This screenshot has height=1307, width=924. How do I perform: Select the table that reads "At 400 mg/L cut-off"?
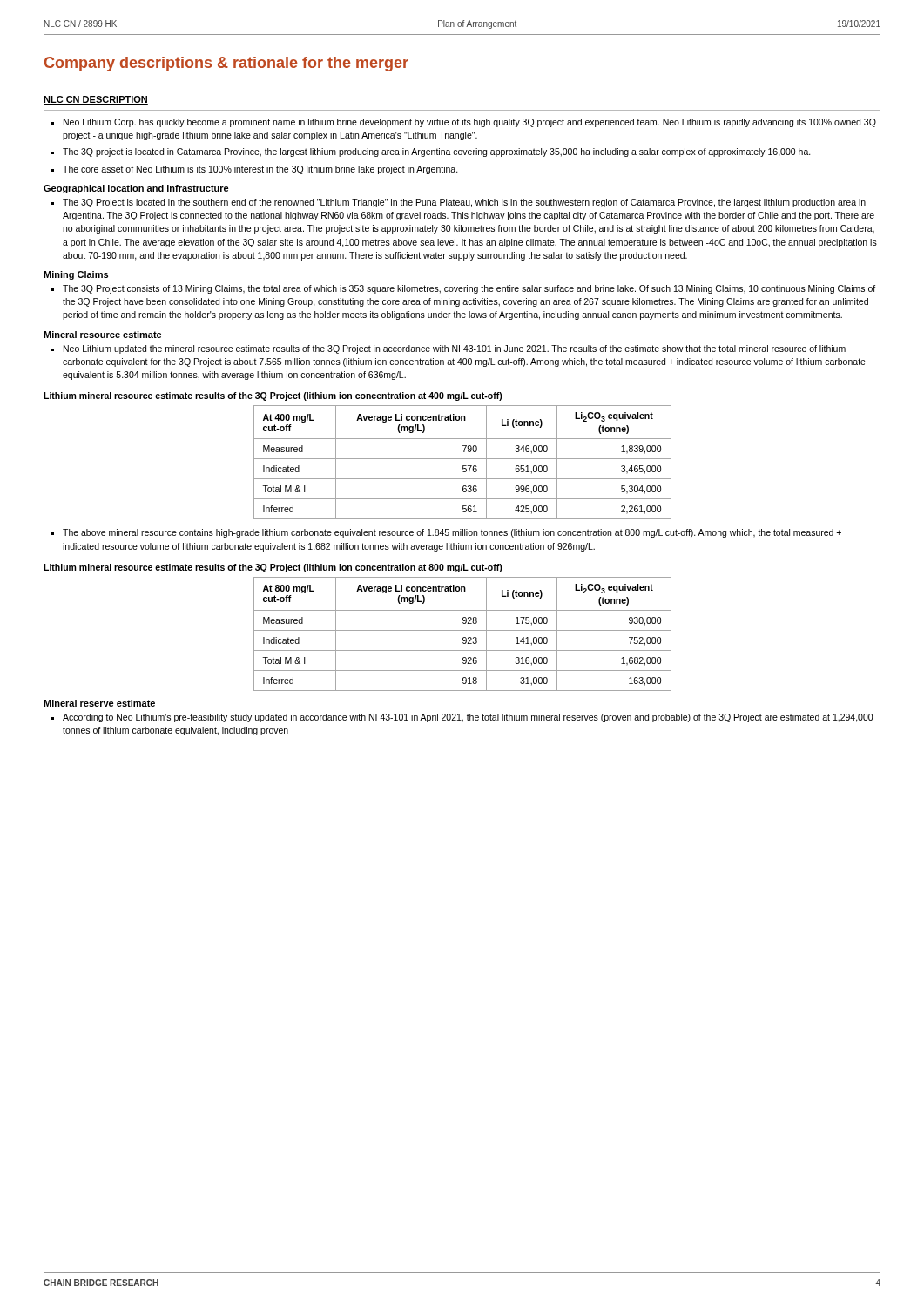462,463
